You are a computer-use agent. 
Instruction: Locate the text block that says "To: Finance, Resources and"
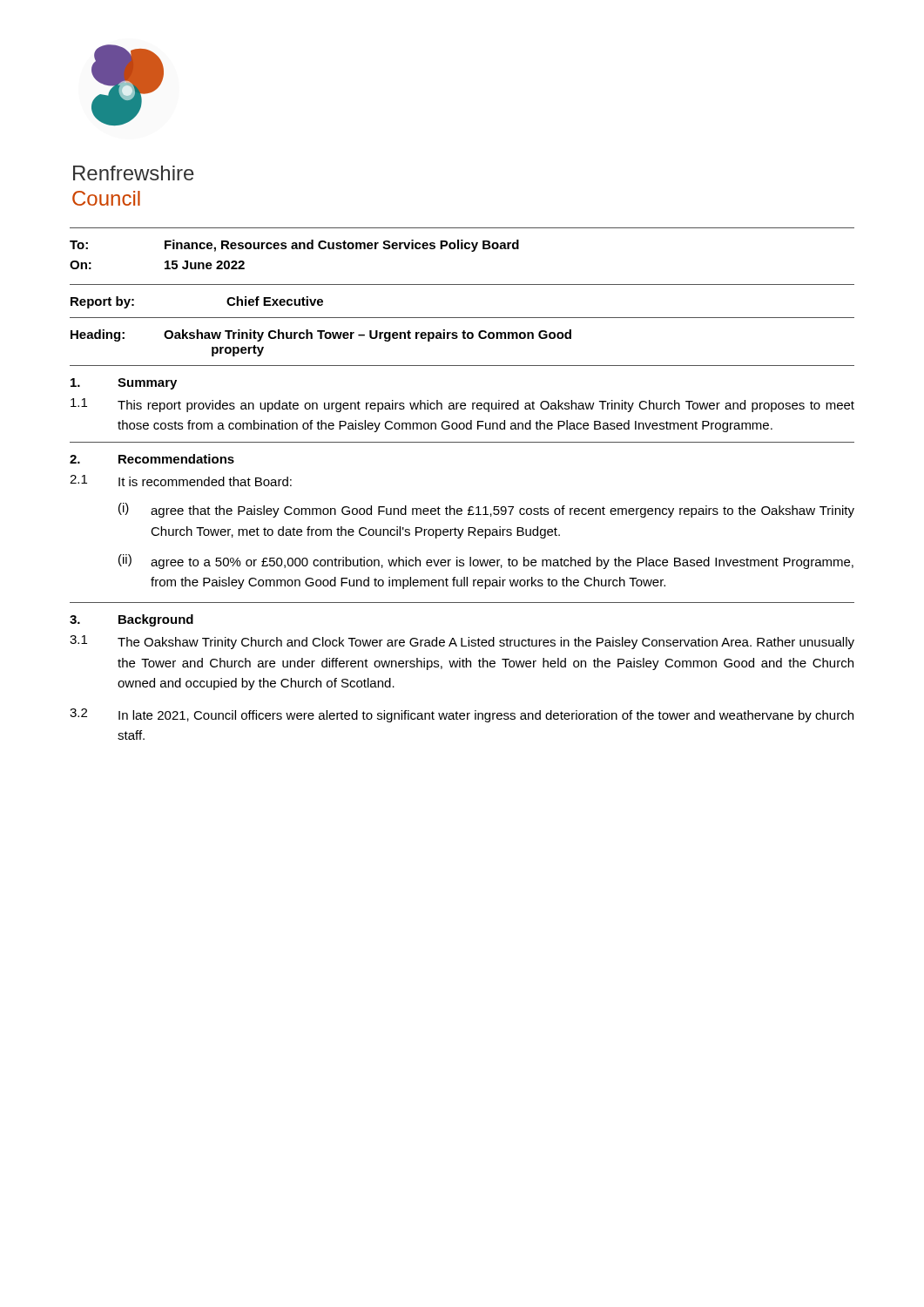(295, 244)
